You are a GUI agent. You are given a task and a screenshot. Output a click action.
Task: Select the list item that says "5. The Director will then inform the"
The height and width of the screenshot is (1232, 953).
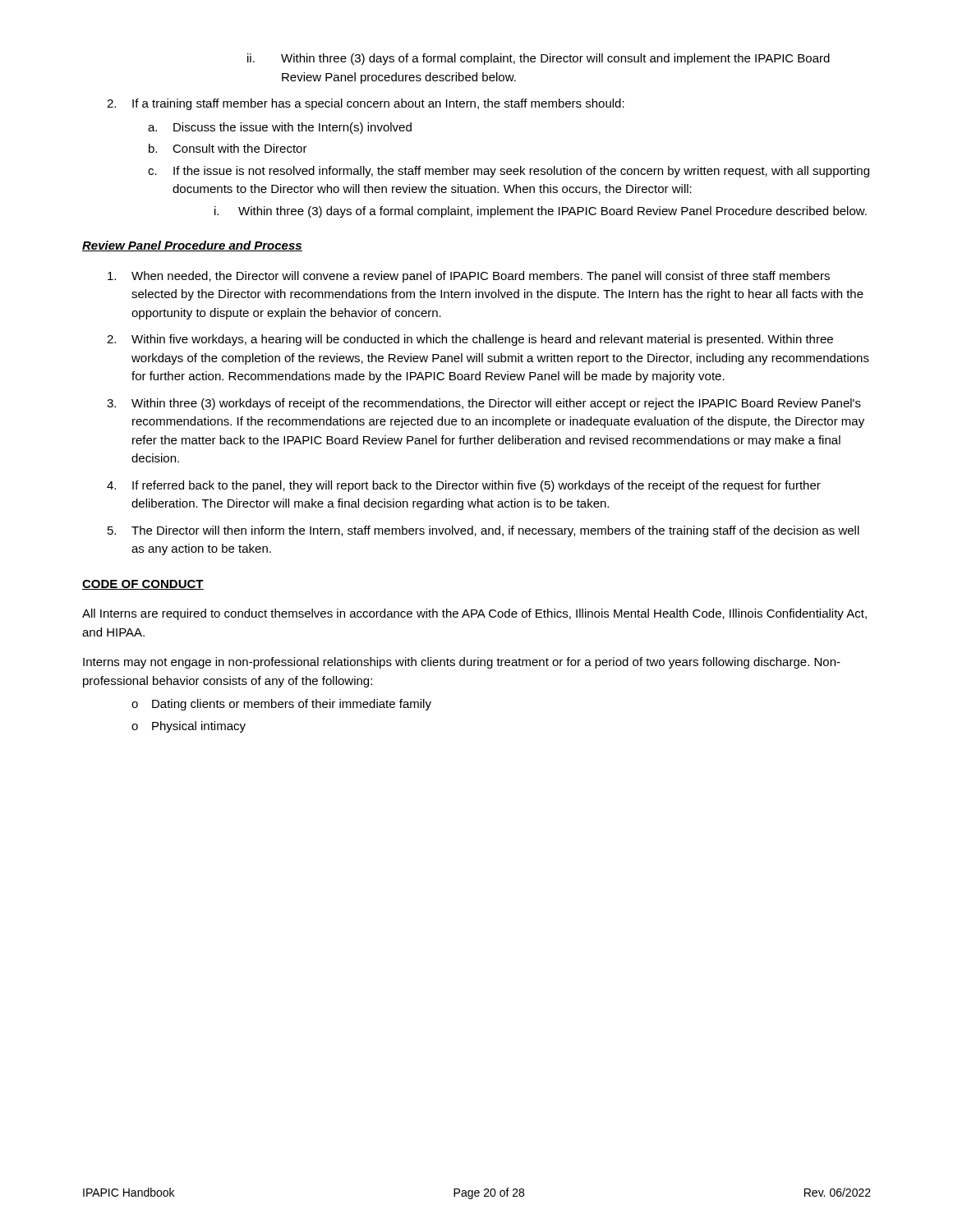[489, 540]
